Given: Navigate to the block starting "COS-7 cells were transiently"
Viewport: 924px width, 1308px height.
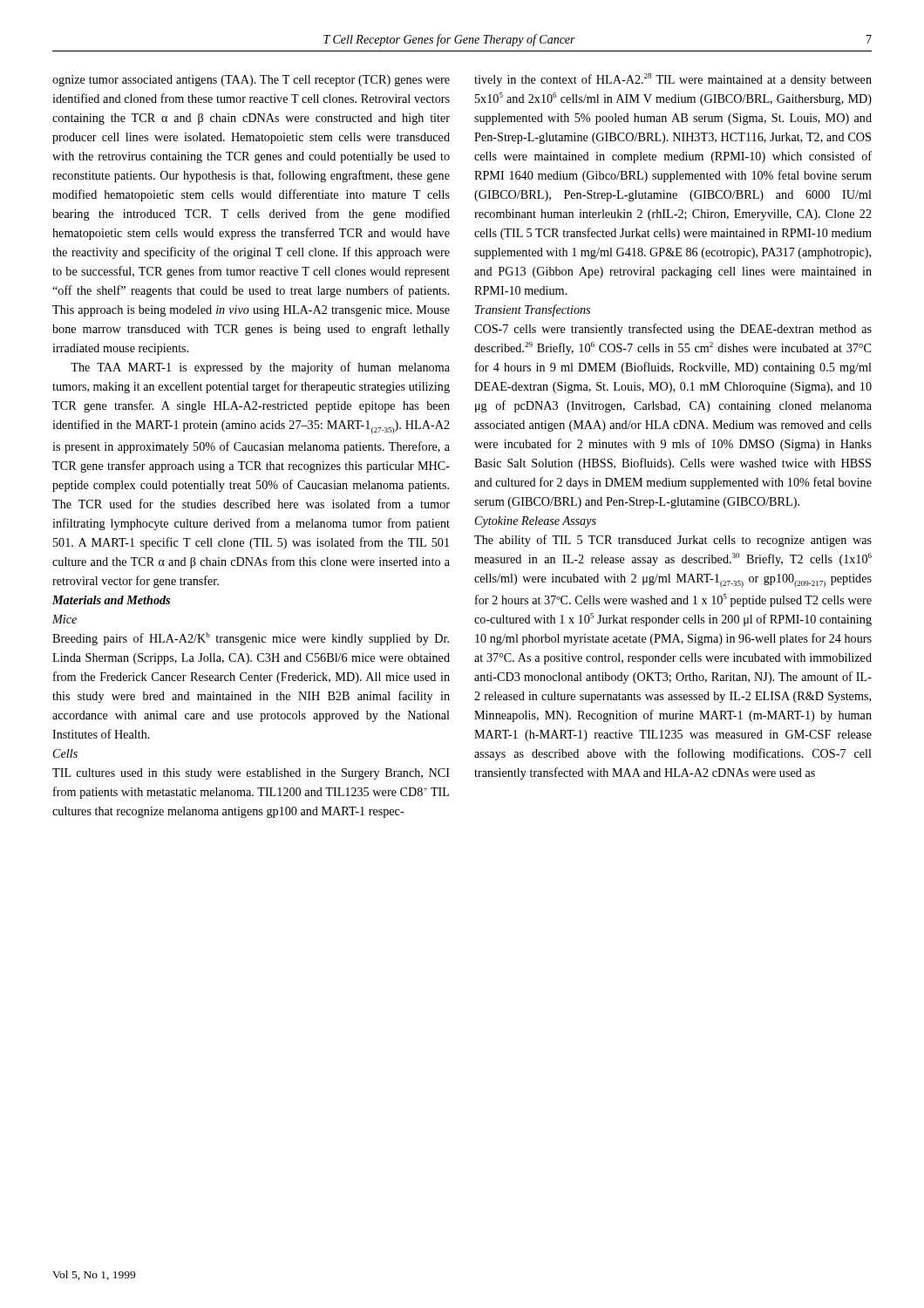Looking at the screenshot, I should [x=673, y=415].
